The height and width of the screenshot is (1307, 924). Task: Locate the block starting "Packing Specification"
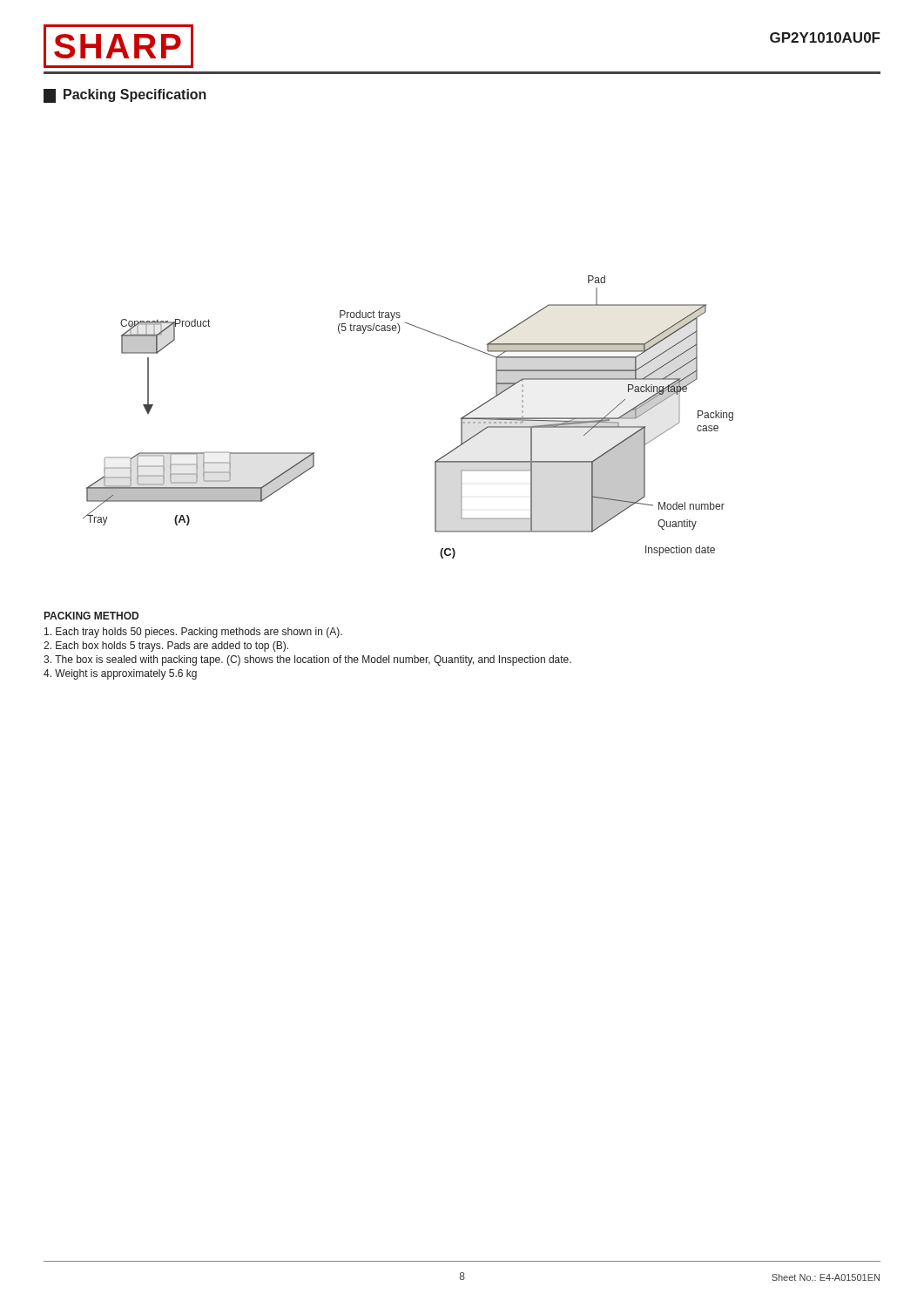coord(125,95)
